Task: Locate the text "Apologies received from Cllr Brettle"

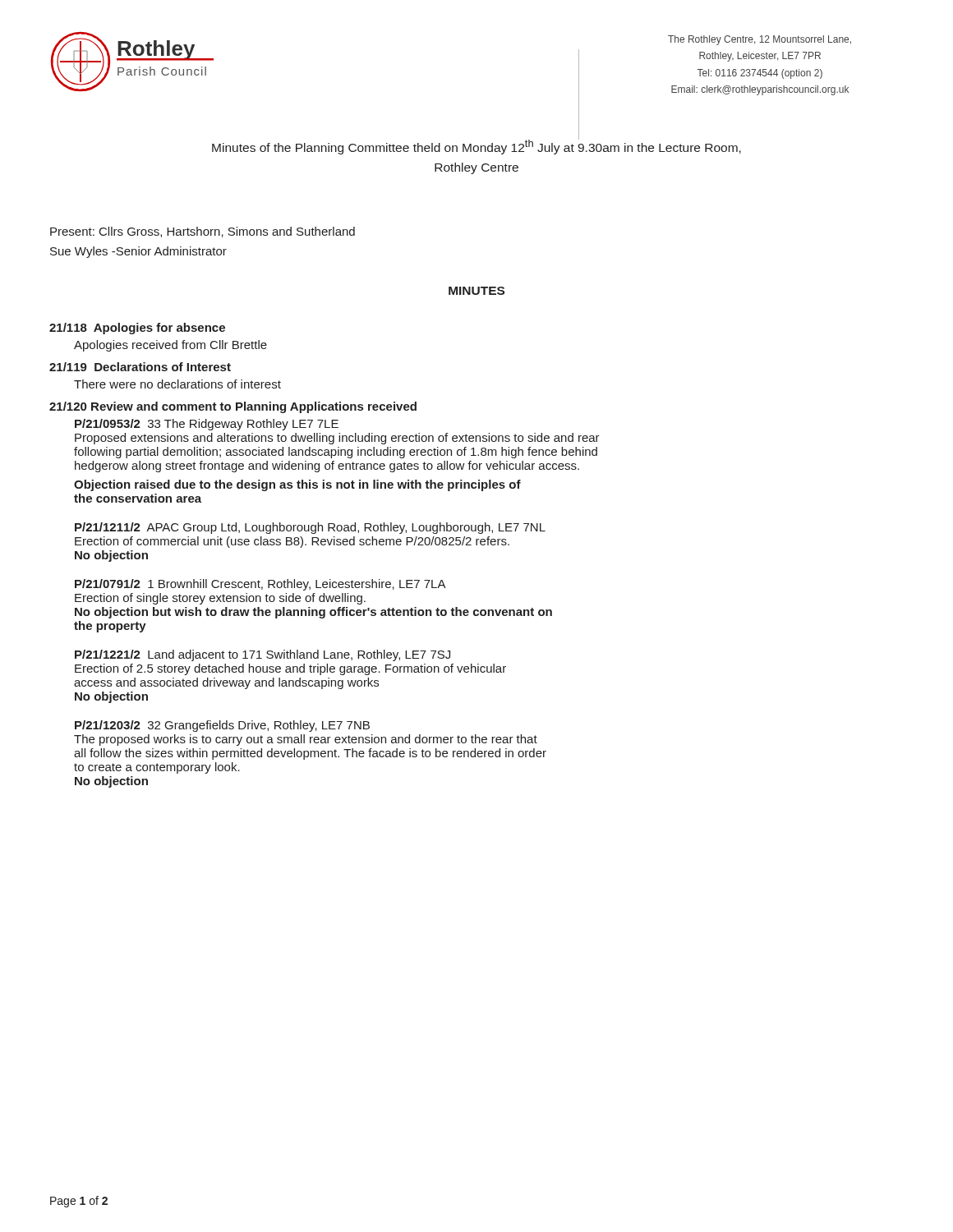Action: [x=171, y=345]
